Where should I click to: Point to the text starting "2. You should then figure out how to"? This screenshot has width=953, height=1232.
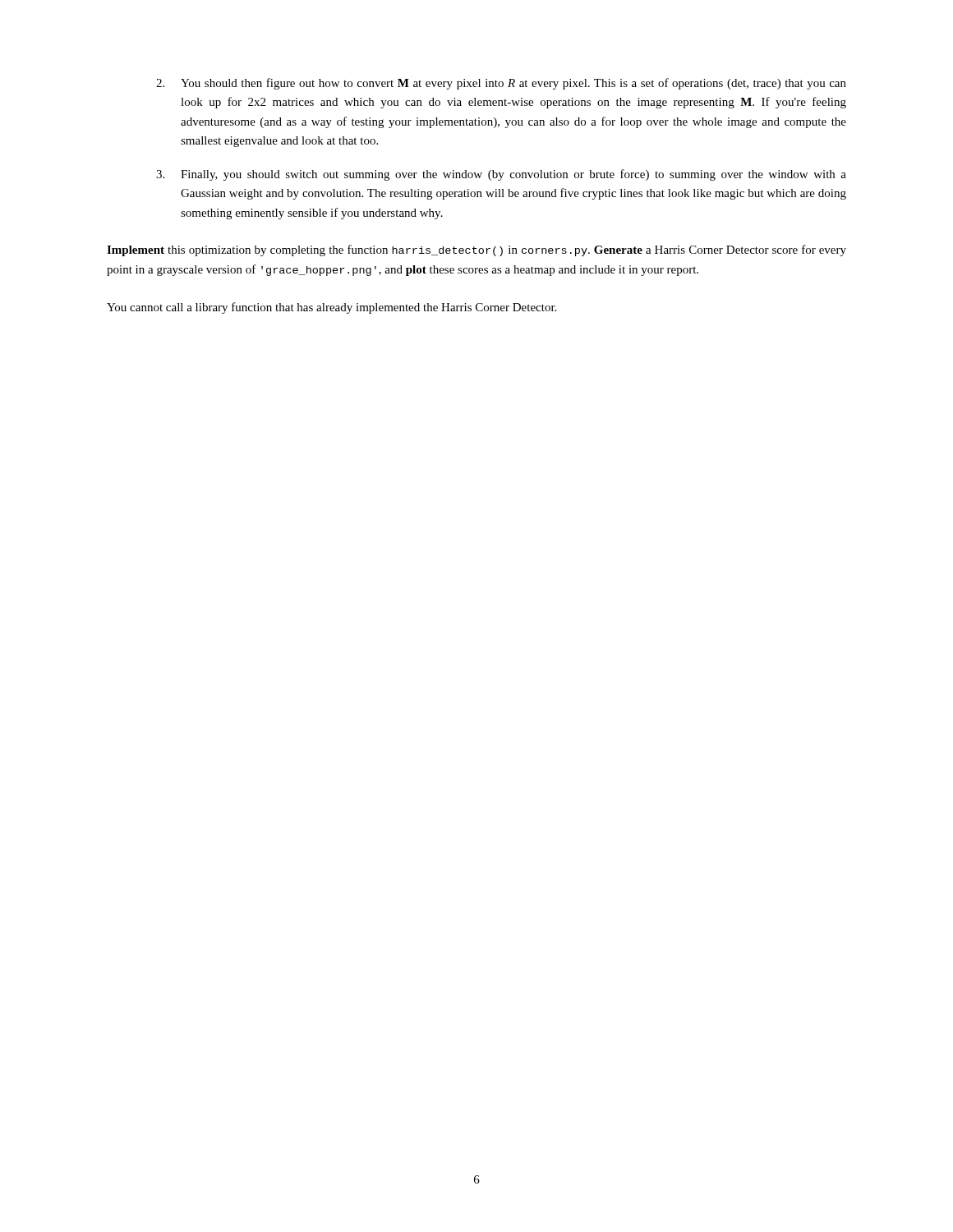pyautogui.click(x=501, y=112)
